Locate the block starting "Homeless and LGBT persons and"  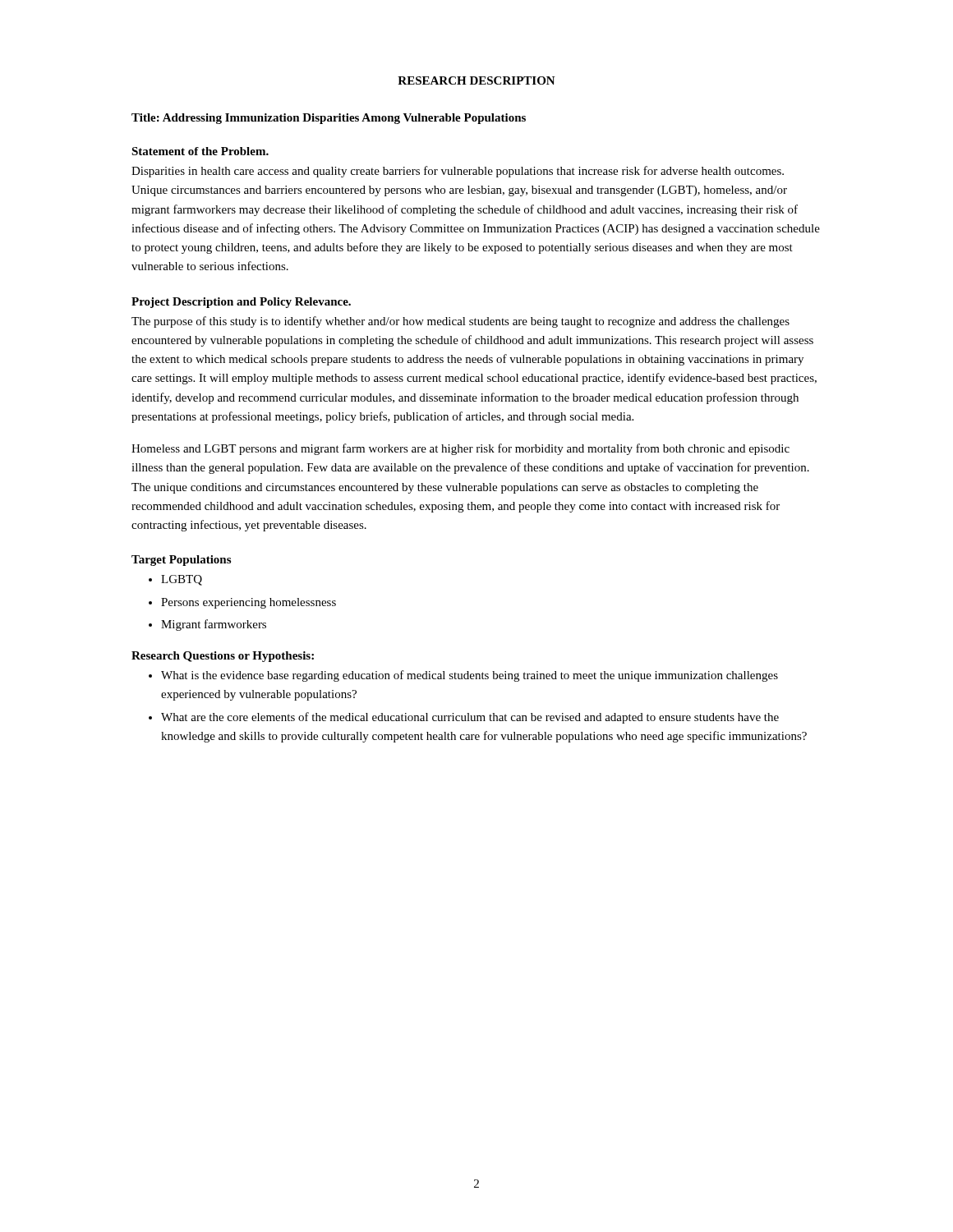(x=471, y=487)
